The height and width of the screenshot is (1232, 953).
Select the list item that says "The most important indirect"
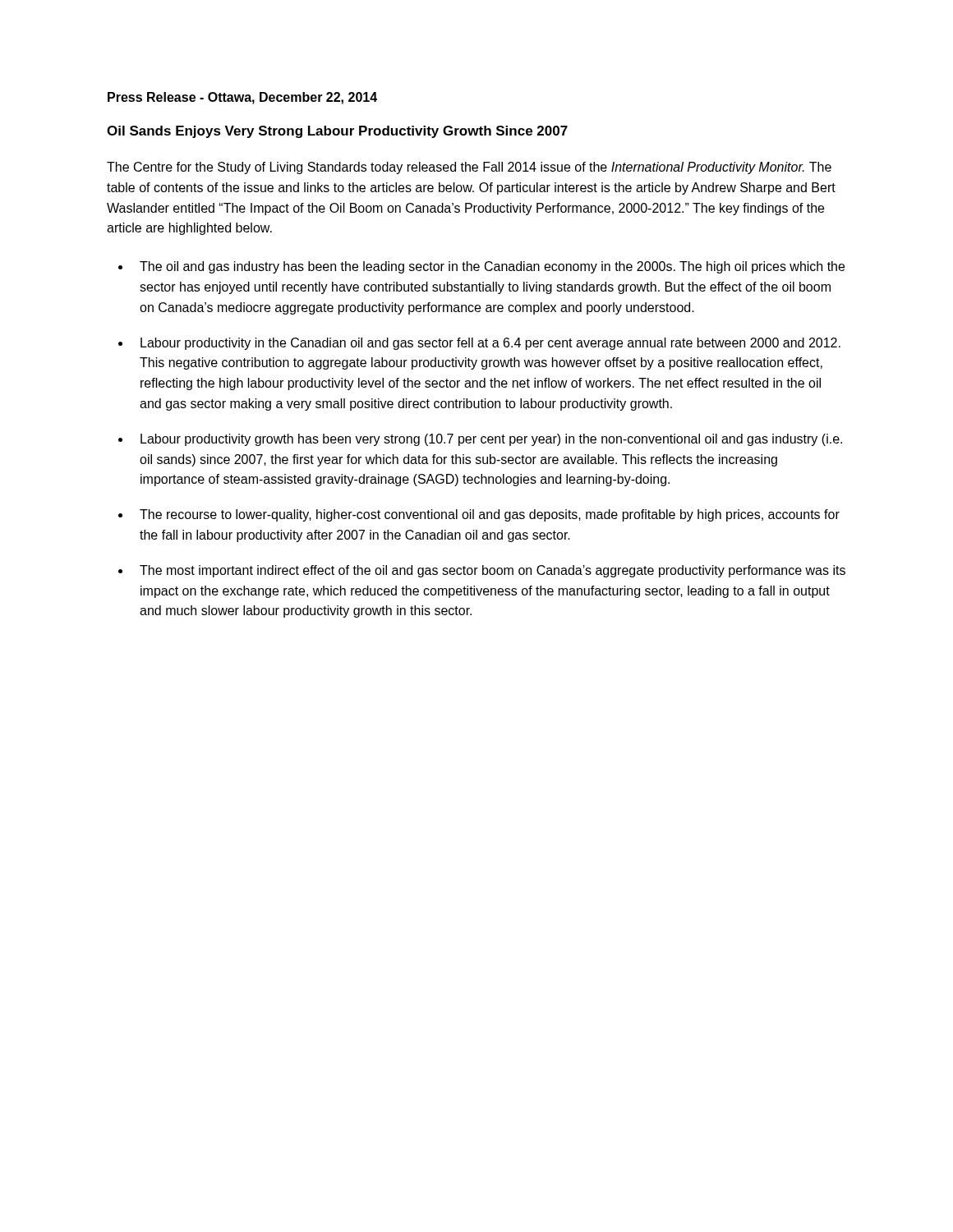(x=493, y=591)
